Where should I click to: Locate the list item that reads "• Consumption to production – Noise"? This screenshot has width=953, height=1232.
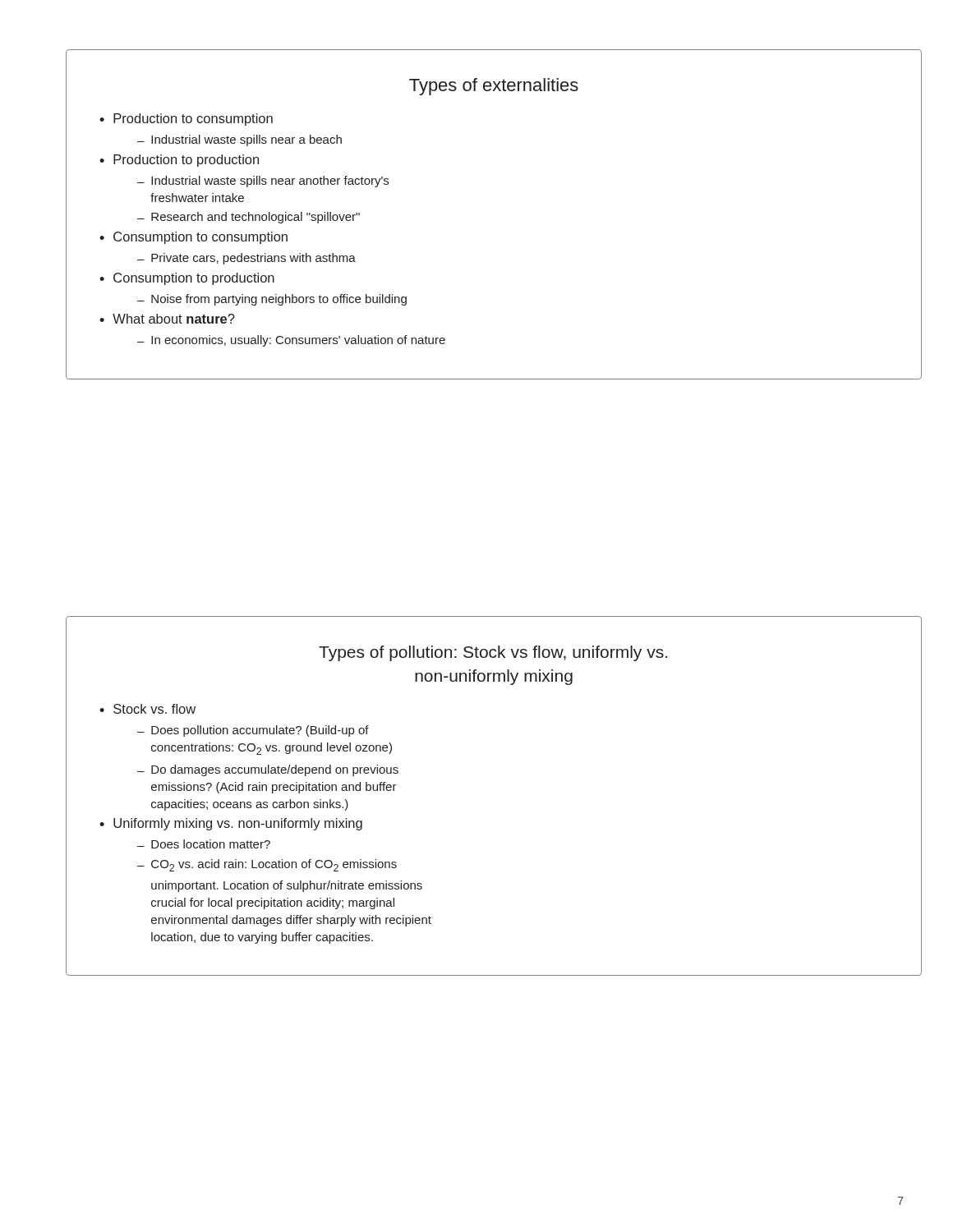click(187, 279)
